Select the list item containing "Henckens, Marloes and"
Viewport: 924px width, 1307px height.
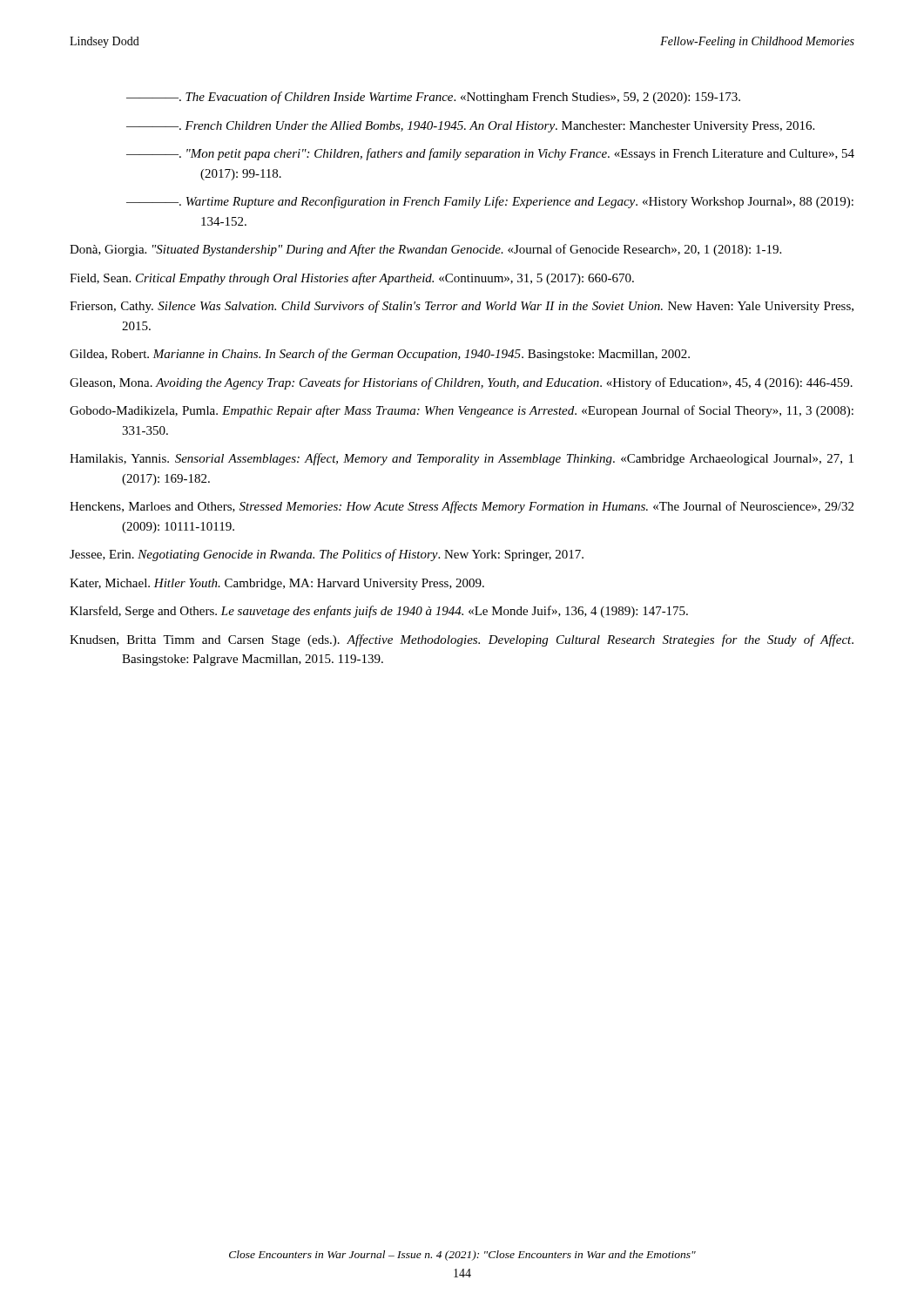pos(462,516)
